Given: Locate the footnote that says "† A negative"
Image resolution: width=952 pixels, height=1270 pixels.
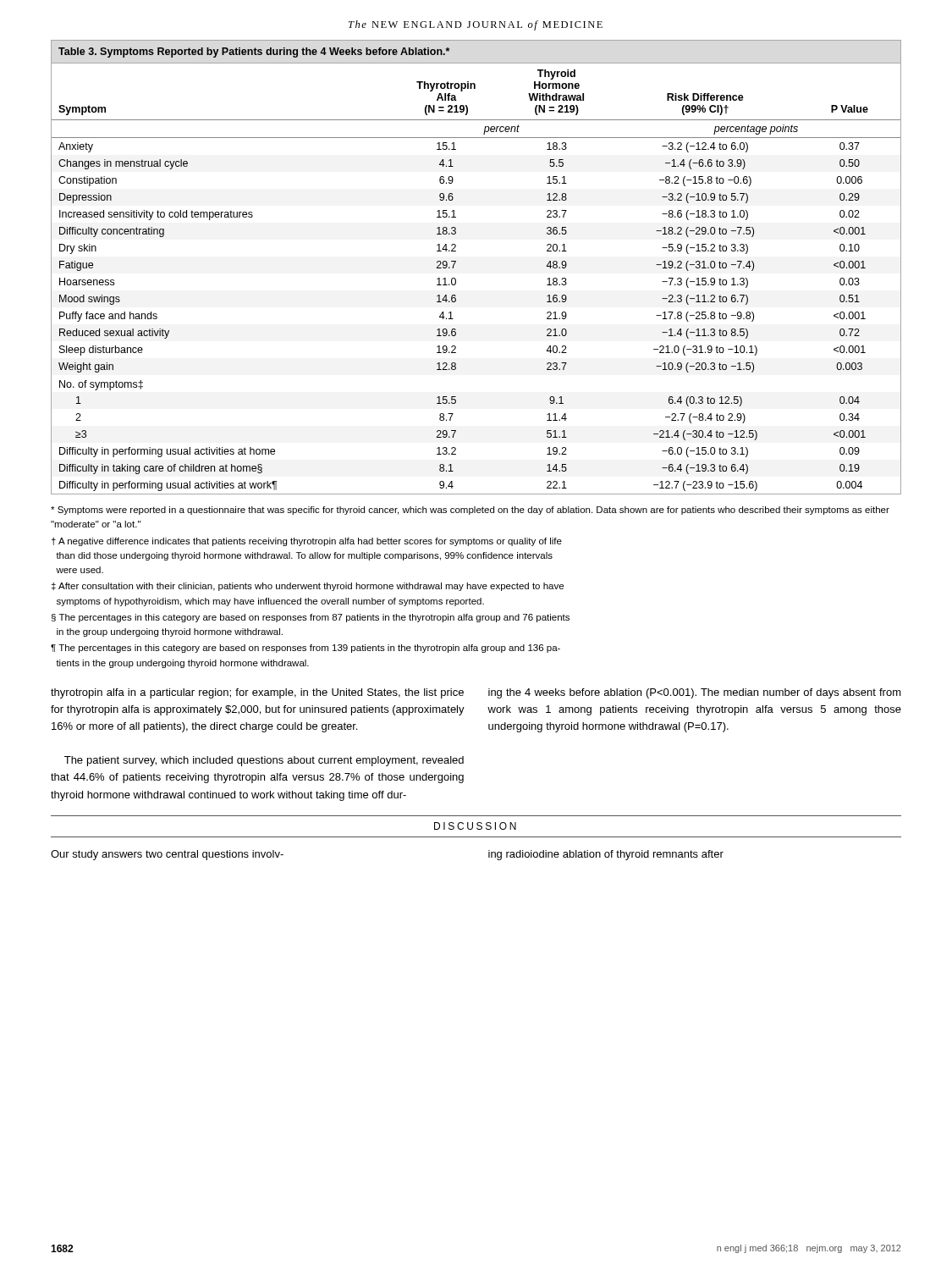Looking at the screenshot, I should [306, 555].
